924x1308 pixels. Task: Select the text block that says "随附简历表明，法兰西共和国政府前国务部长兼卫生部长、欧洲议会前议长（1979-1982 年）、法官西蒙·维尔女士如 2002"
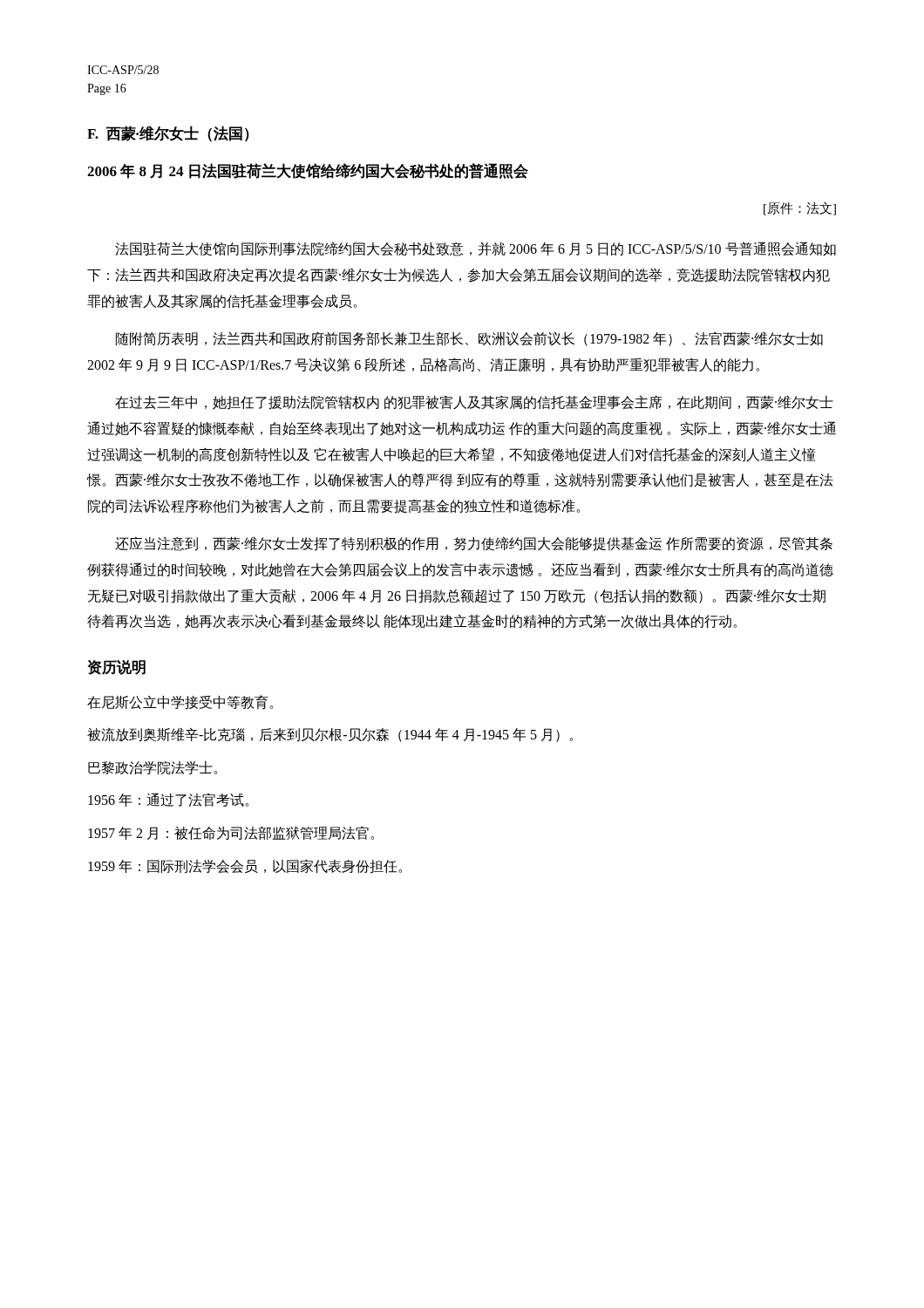pyautogui.click(x=456, y=352)
